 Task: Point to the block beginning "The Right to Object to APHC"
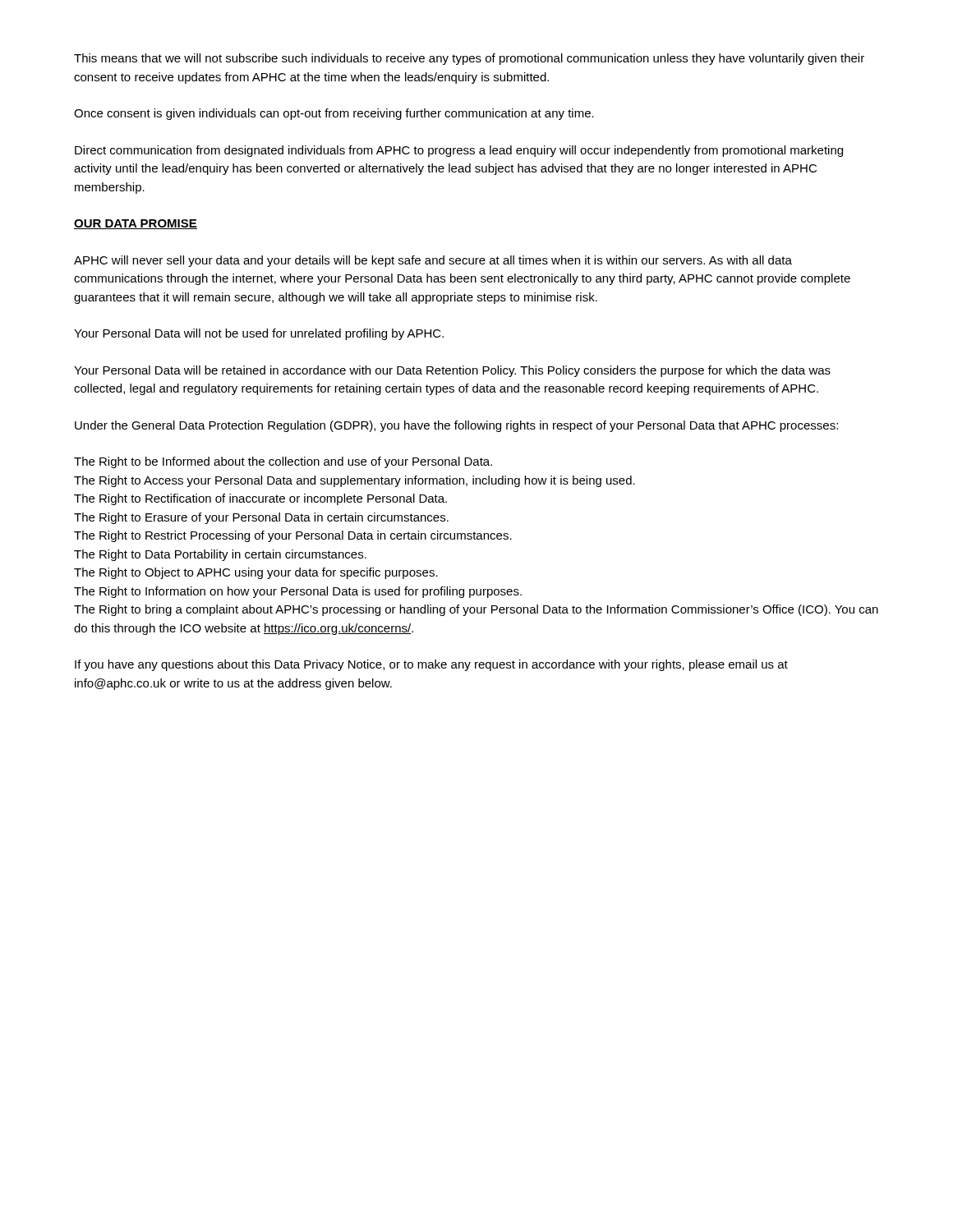[x=256, y=572]
